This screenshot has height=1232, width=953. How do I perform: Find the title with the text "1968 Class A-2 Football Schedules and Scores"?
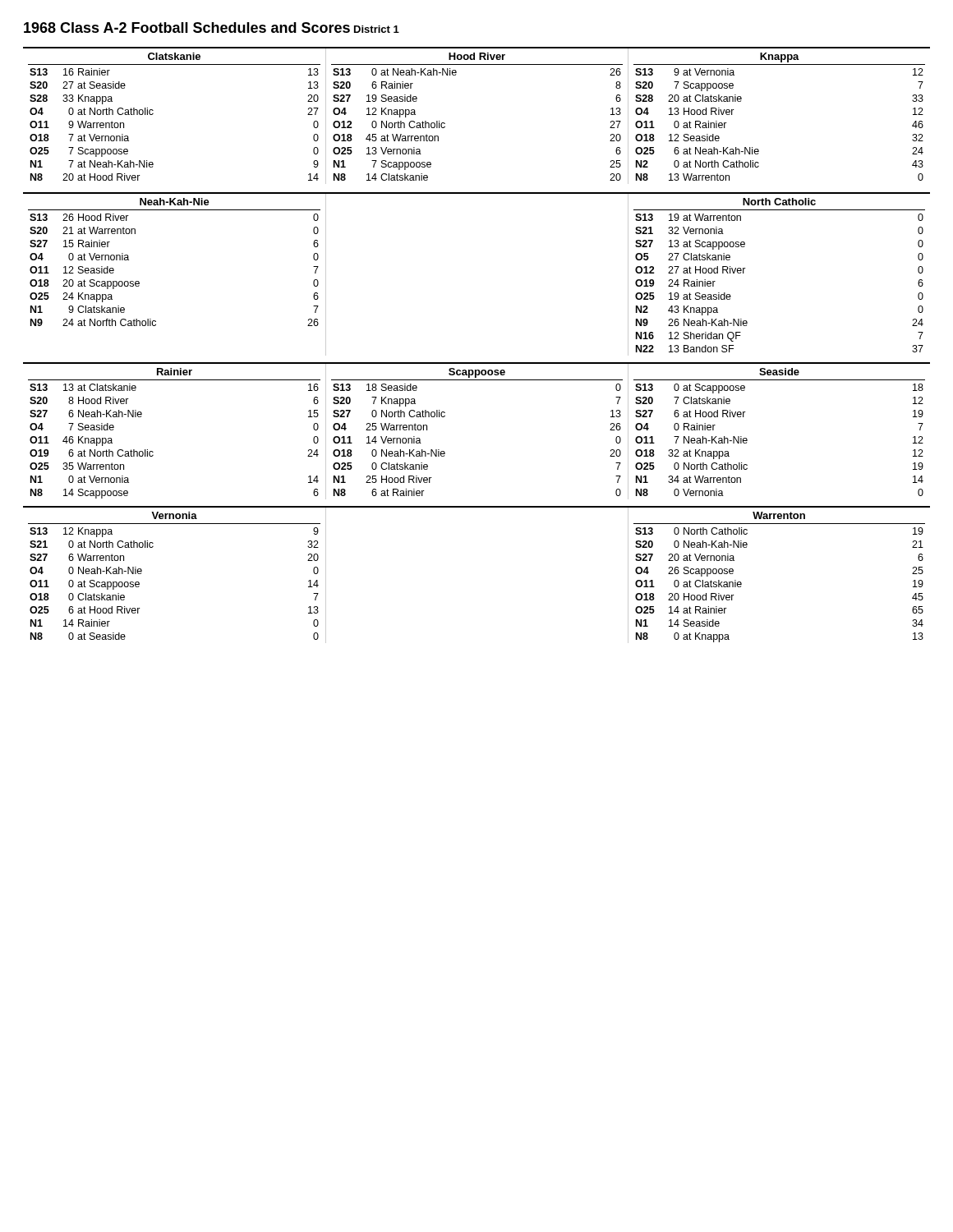(187, 28)
